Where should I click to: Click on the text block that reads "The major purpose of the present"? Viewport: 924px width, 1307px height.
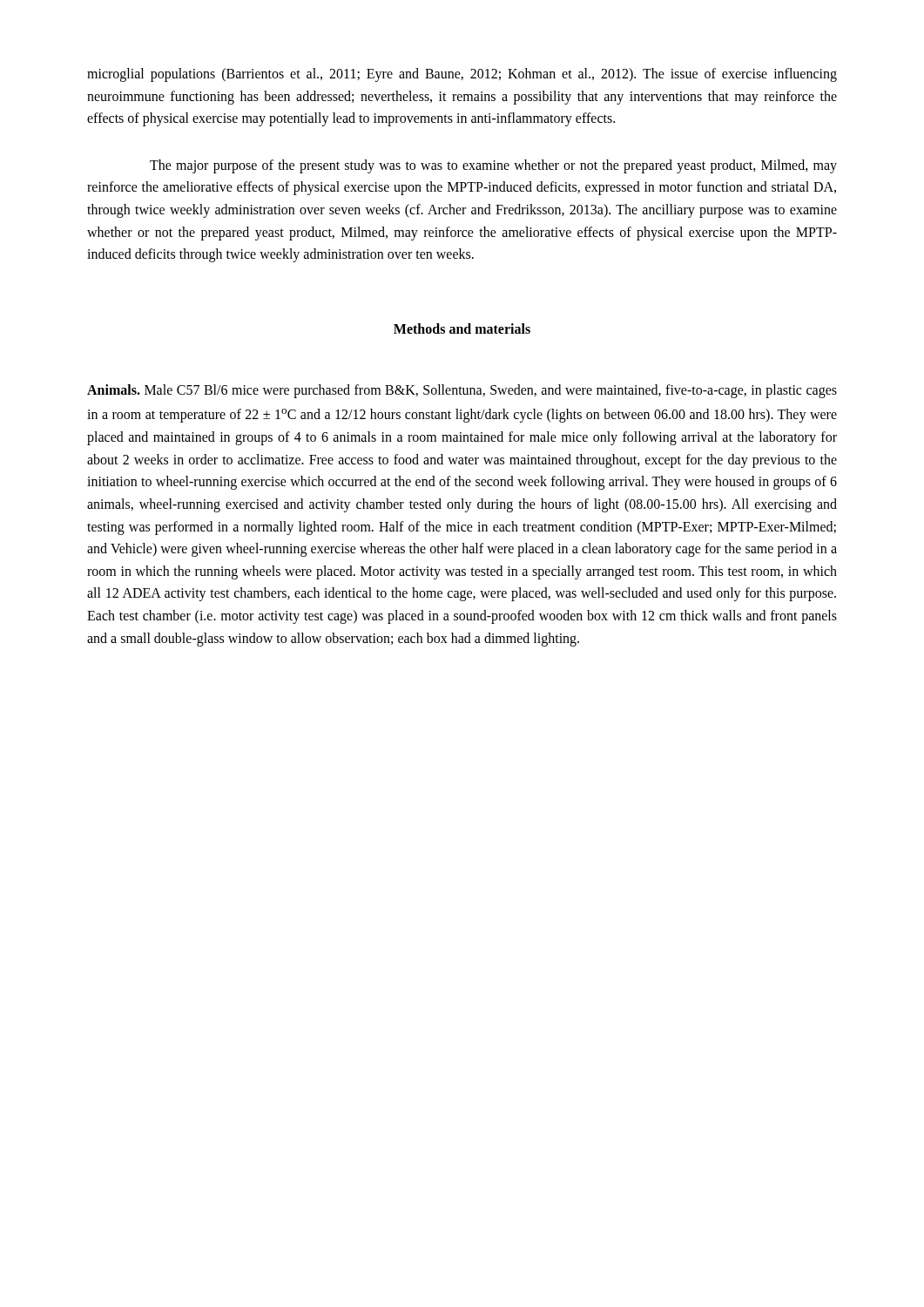462,210
